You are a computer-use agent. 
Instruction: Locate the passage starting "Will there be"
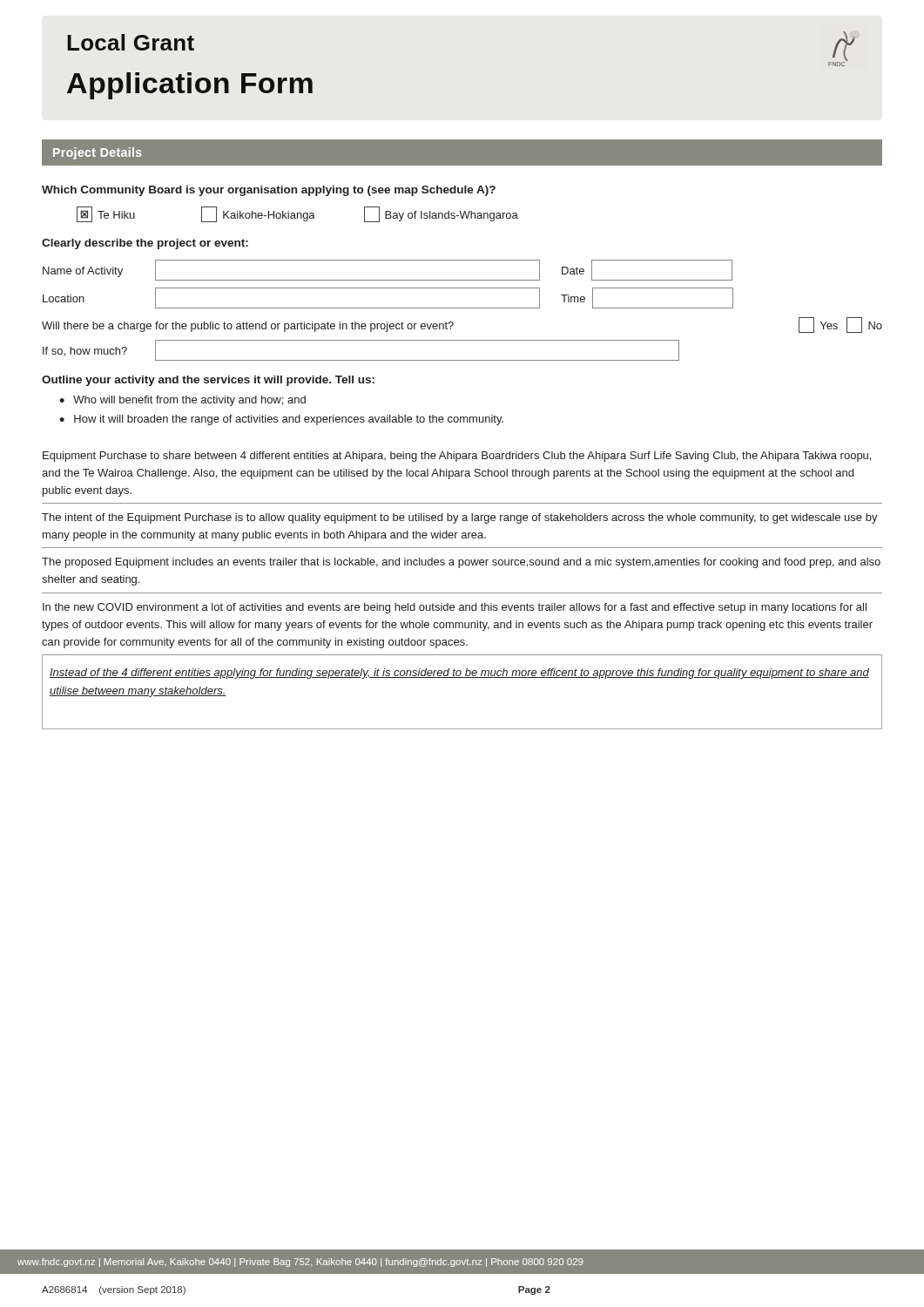pos(462,325)
